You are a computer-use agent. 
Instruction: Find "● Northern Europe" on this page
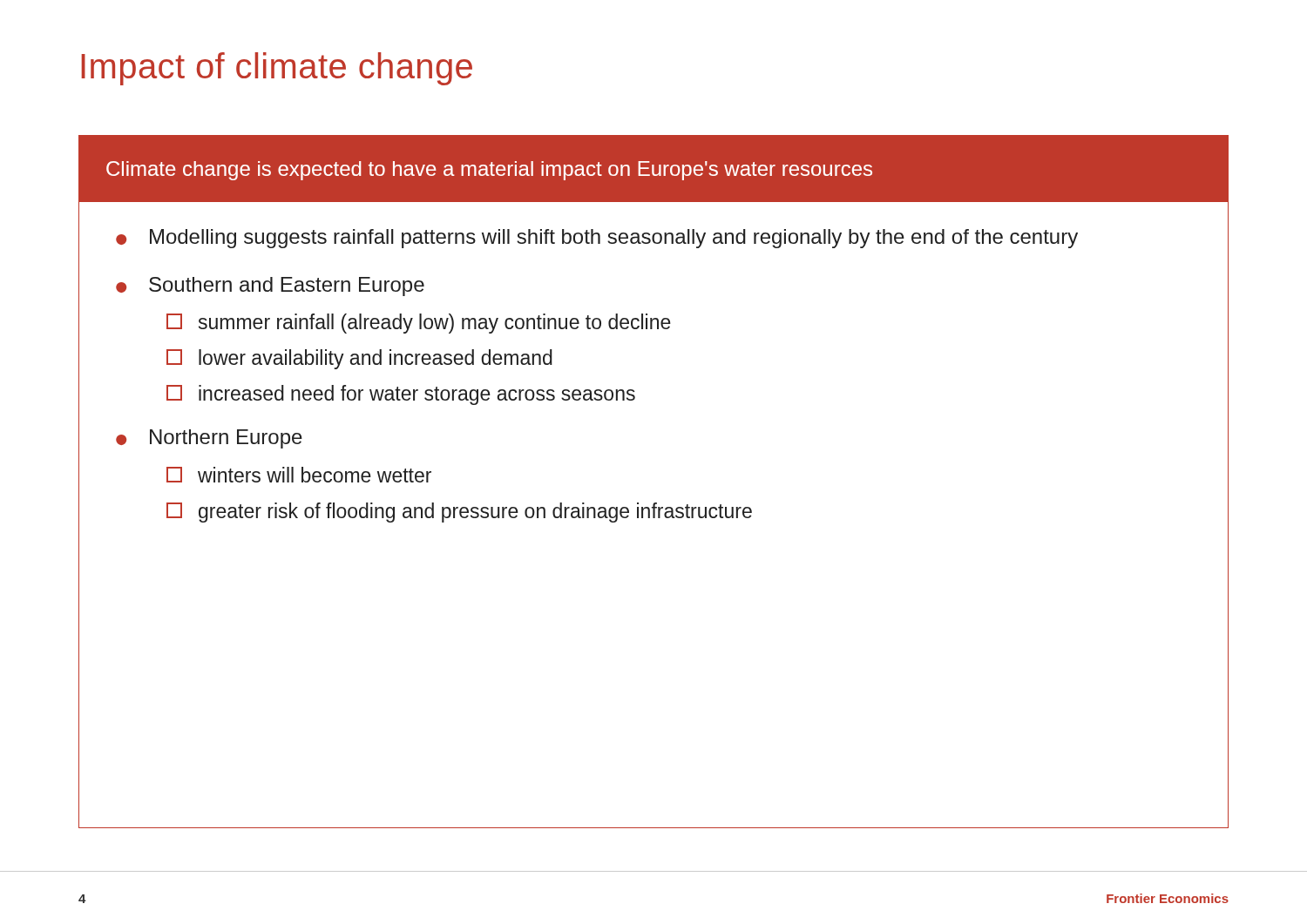[x=209, y=439]
